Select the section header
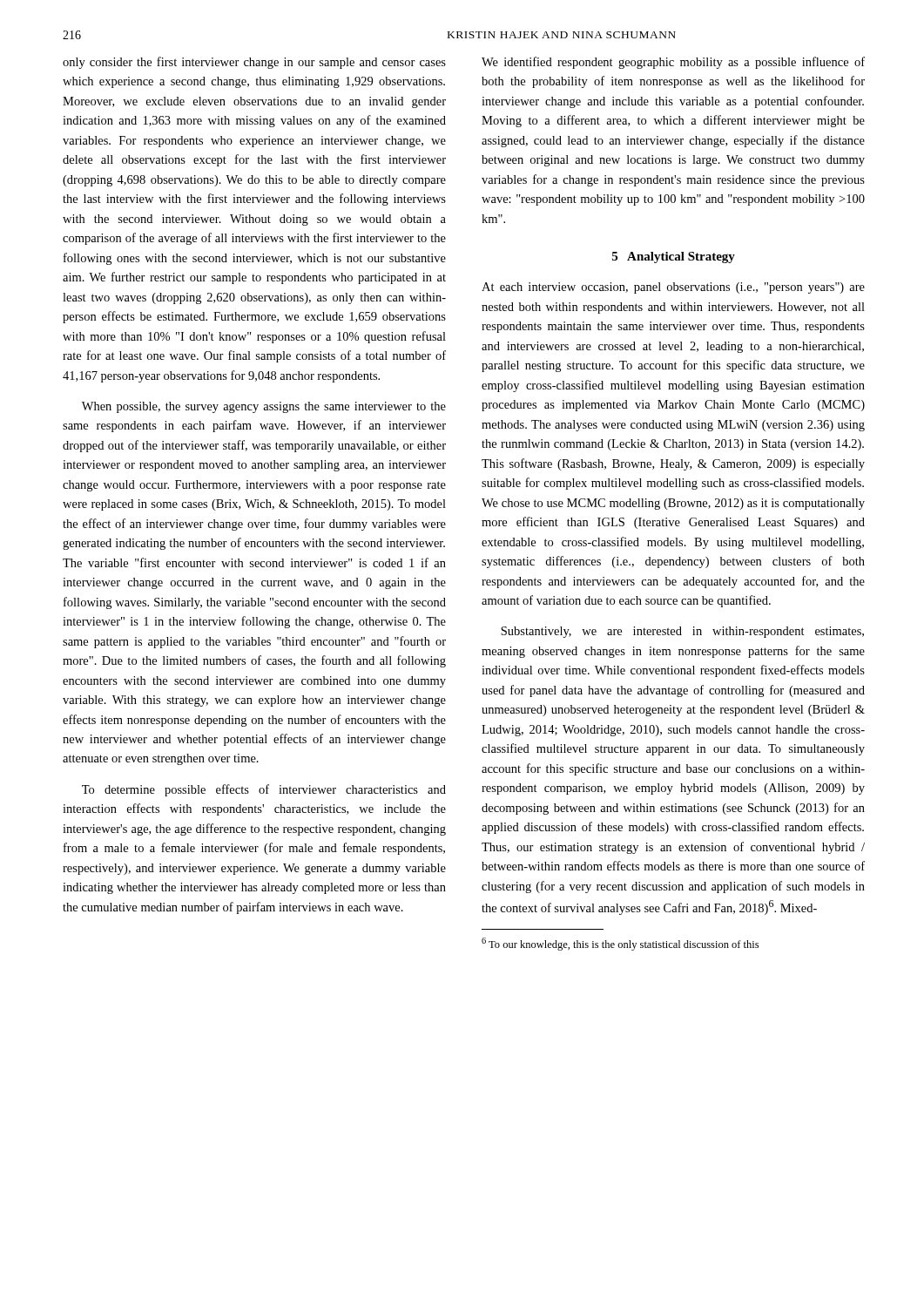The width and height of the screenshot is (924, 1307). [x=673, y=256]
